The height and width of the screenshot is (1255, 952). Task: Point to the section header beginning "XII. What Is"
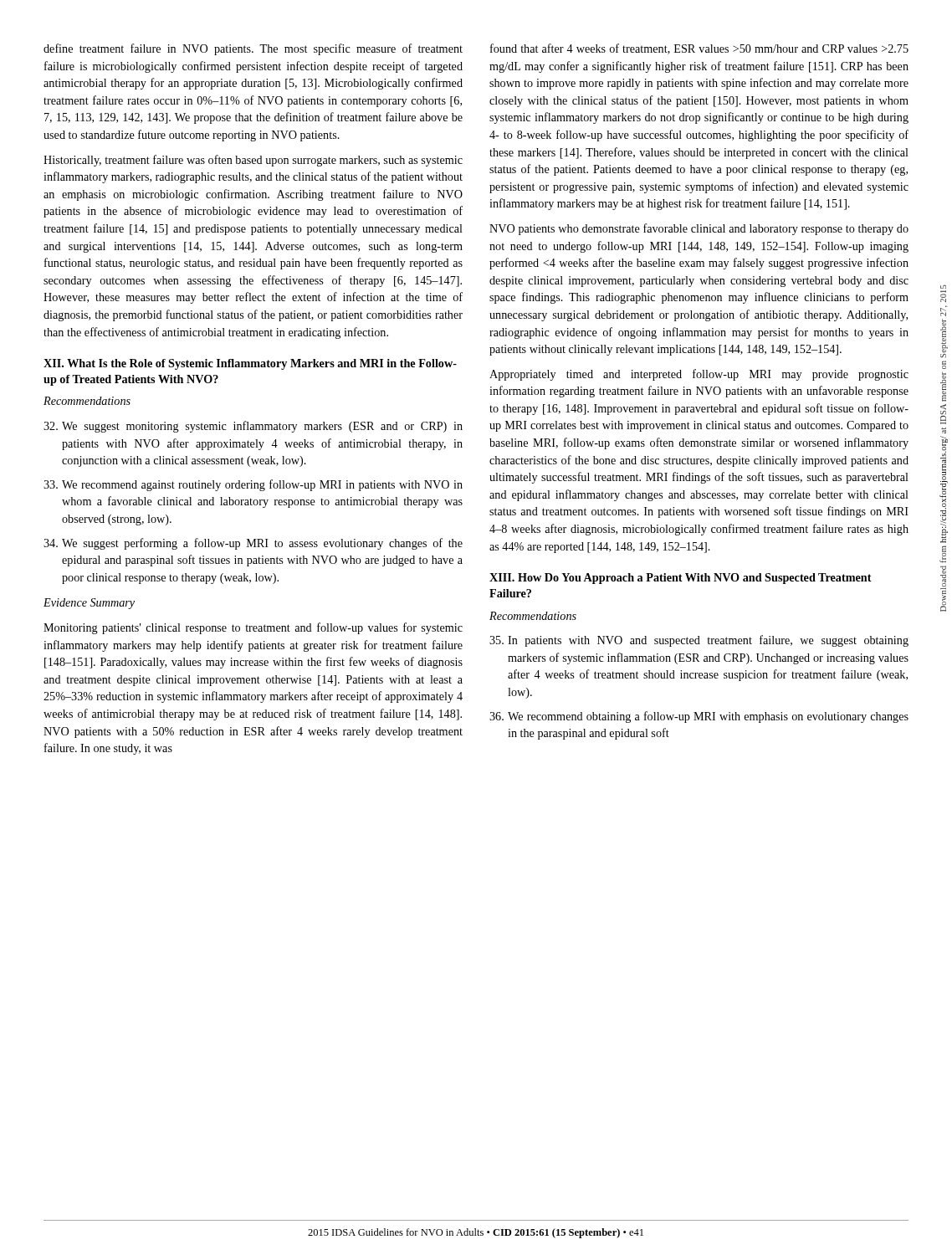250,371
